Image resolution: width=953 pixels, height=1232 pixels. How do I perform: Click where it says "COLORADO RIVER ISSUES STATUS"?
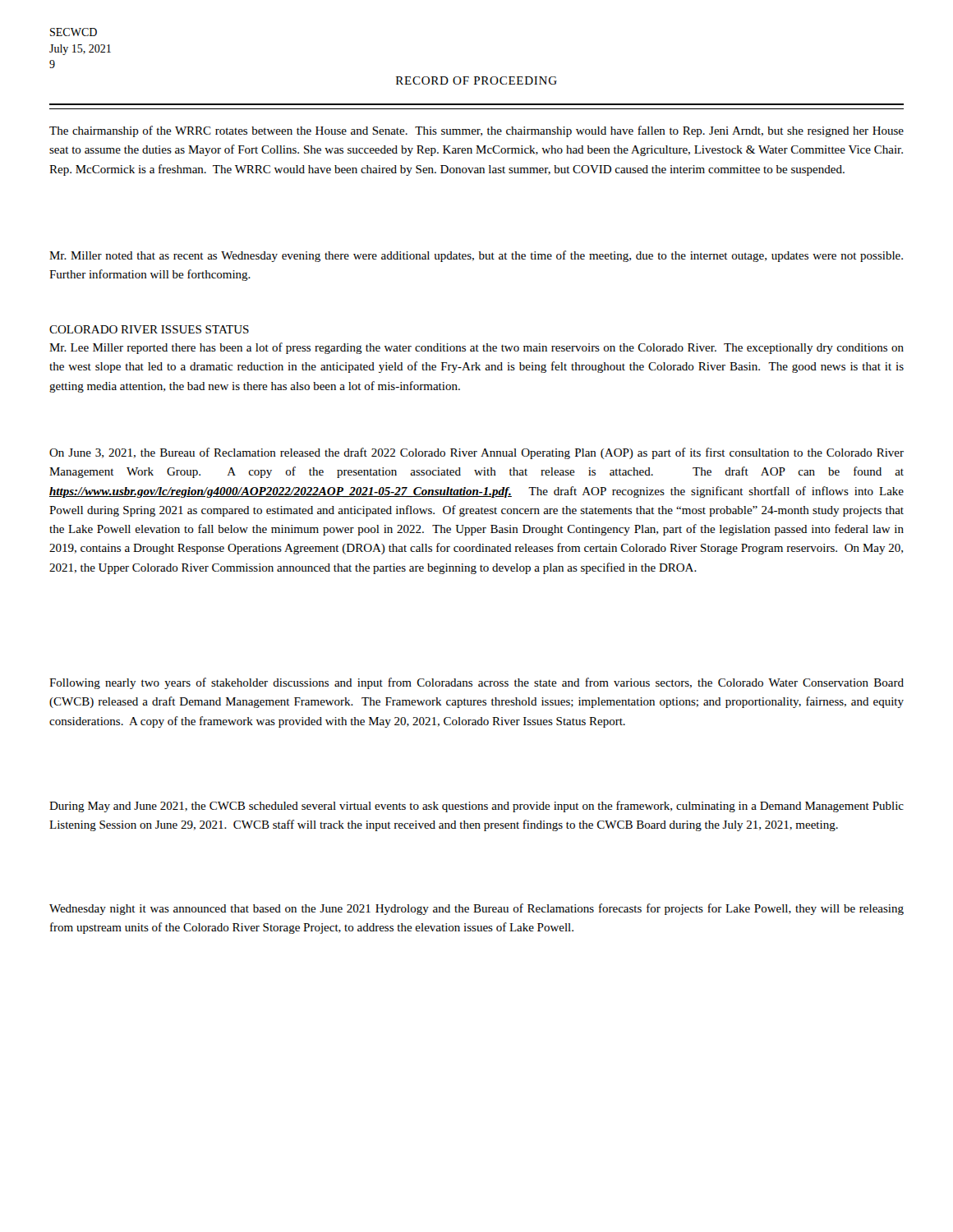click(149, 329)
